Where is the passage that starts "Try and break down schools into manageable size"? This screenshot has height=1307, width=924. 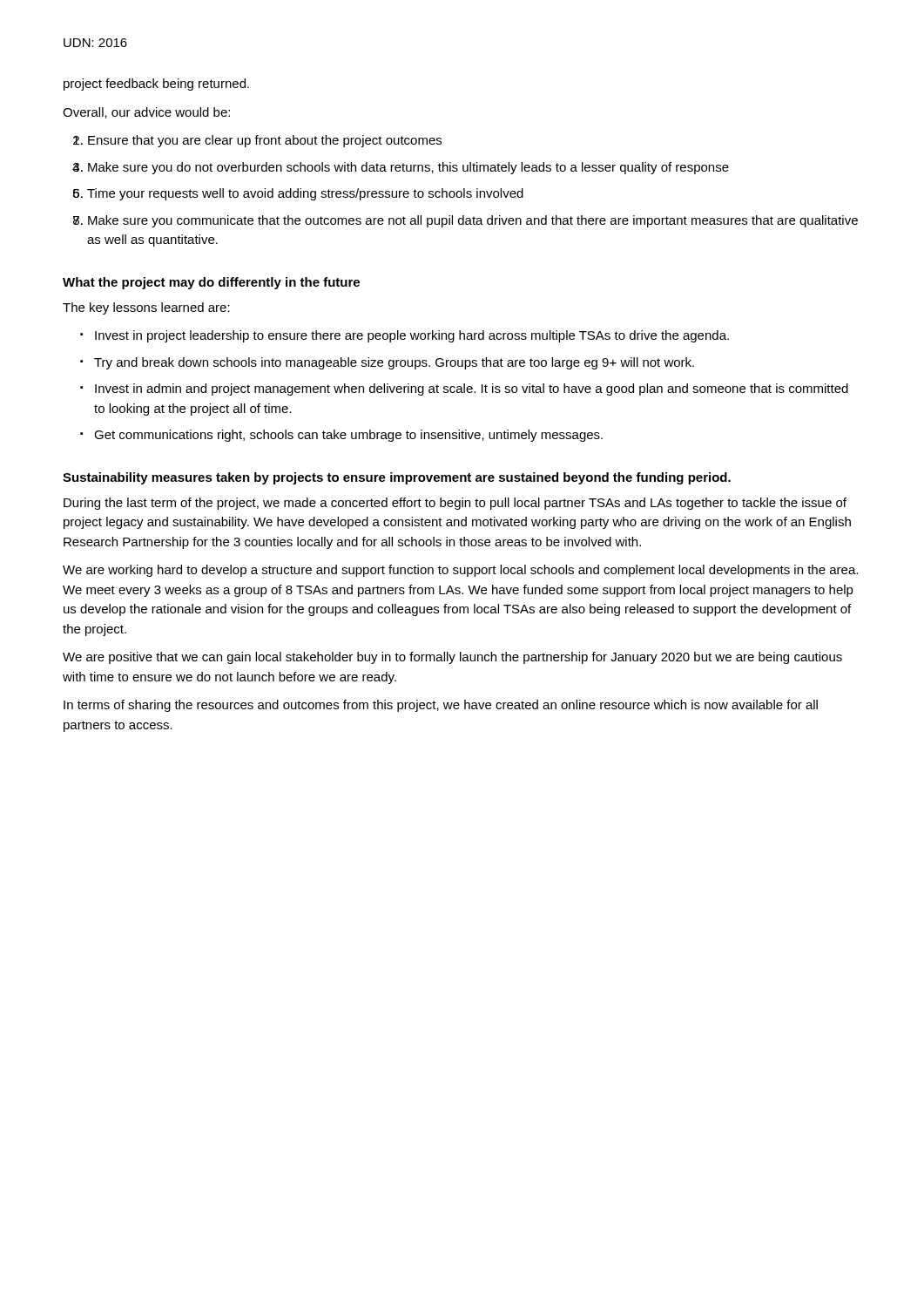(x=471, y=362)
